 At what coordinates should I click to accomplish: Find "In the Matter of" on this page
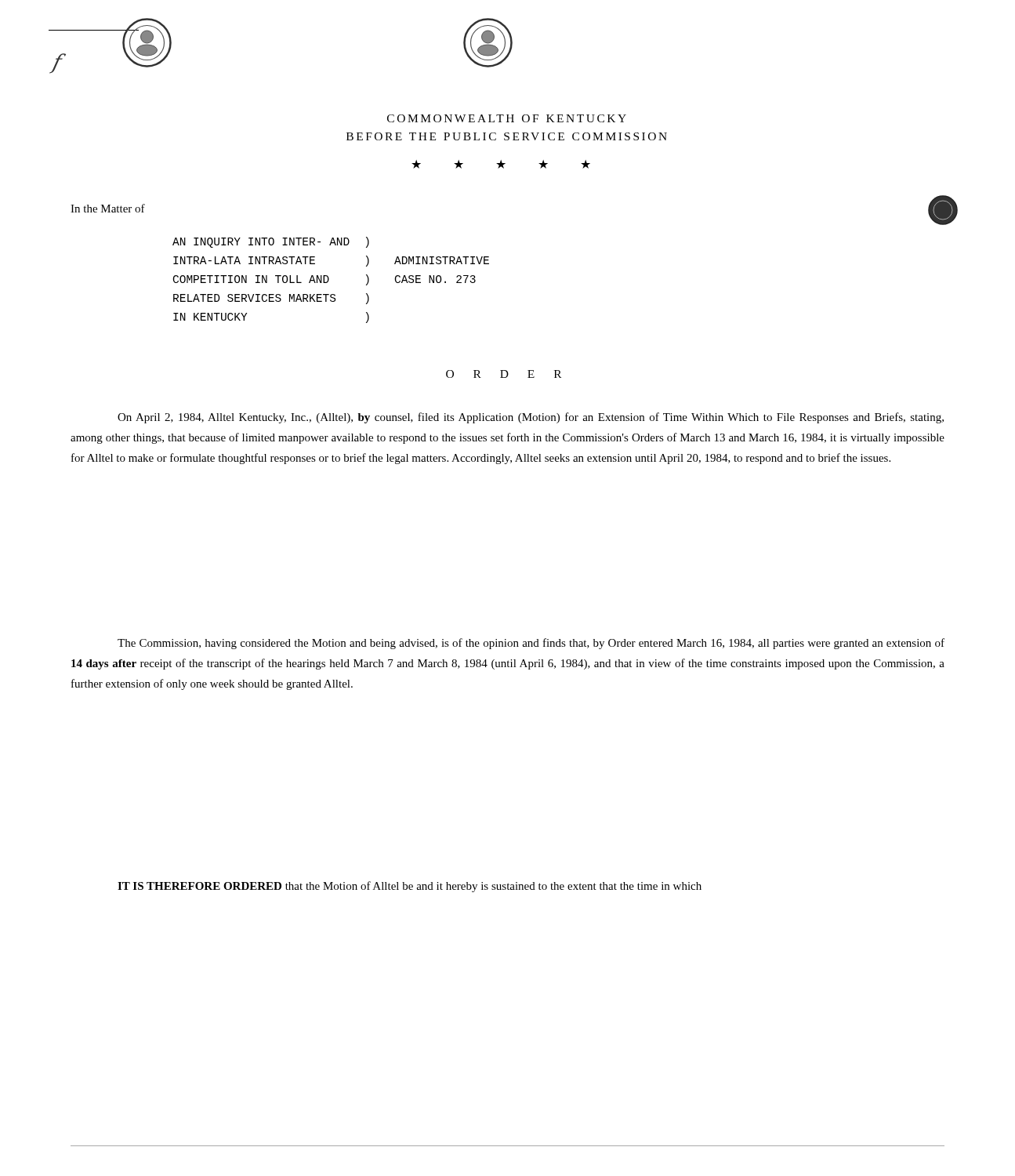(108, 209)
